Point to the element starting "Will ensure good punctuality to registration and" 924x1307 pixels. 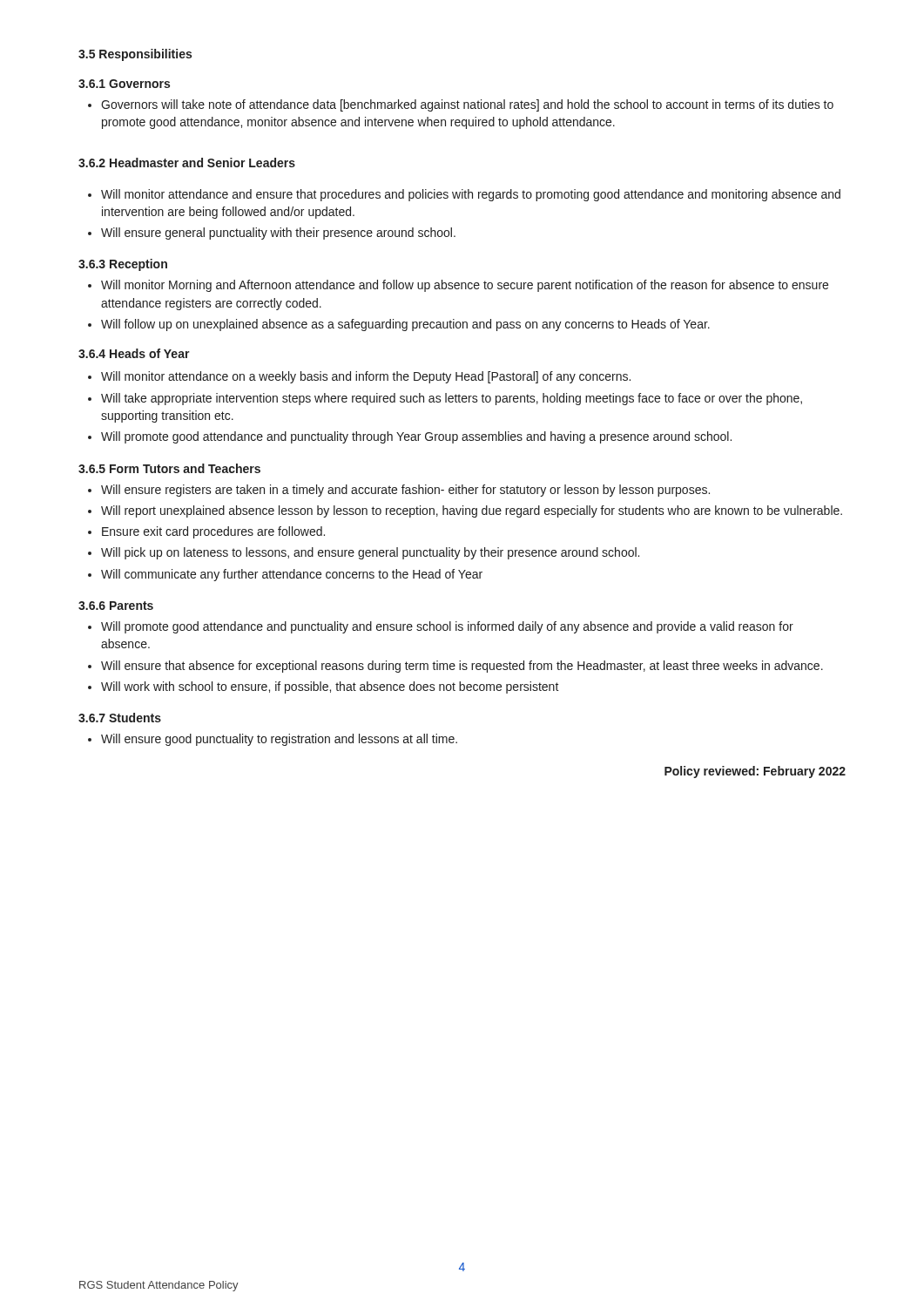point(280,739)
